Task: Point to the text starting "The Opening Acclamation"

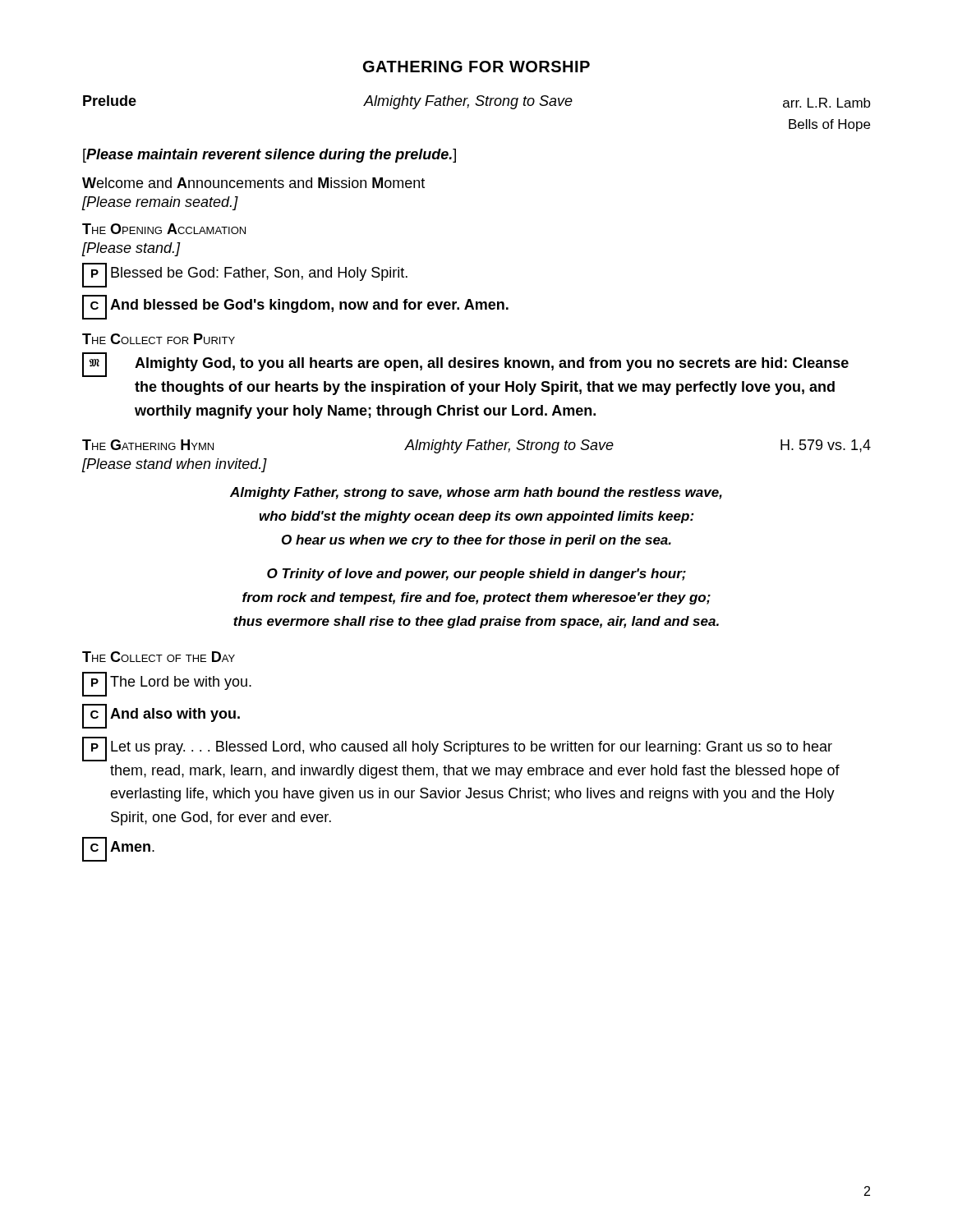Action: pos(164,229)
